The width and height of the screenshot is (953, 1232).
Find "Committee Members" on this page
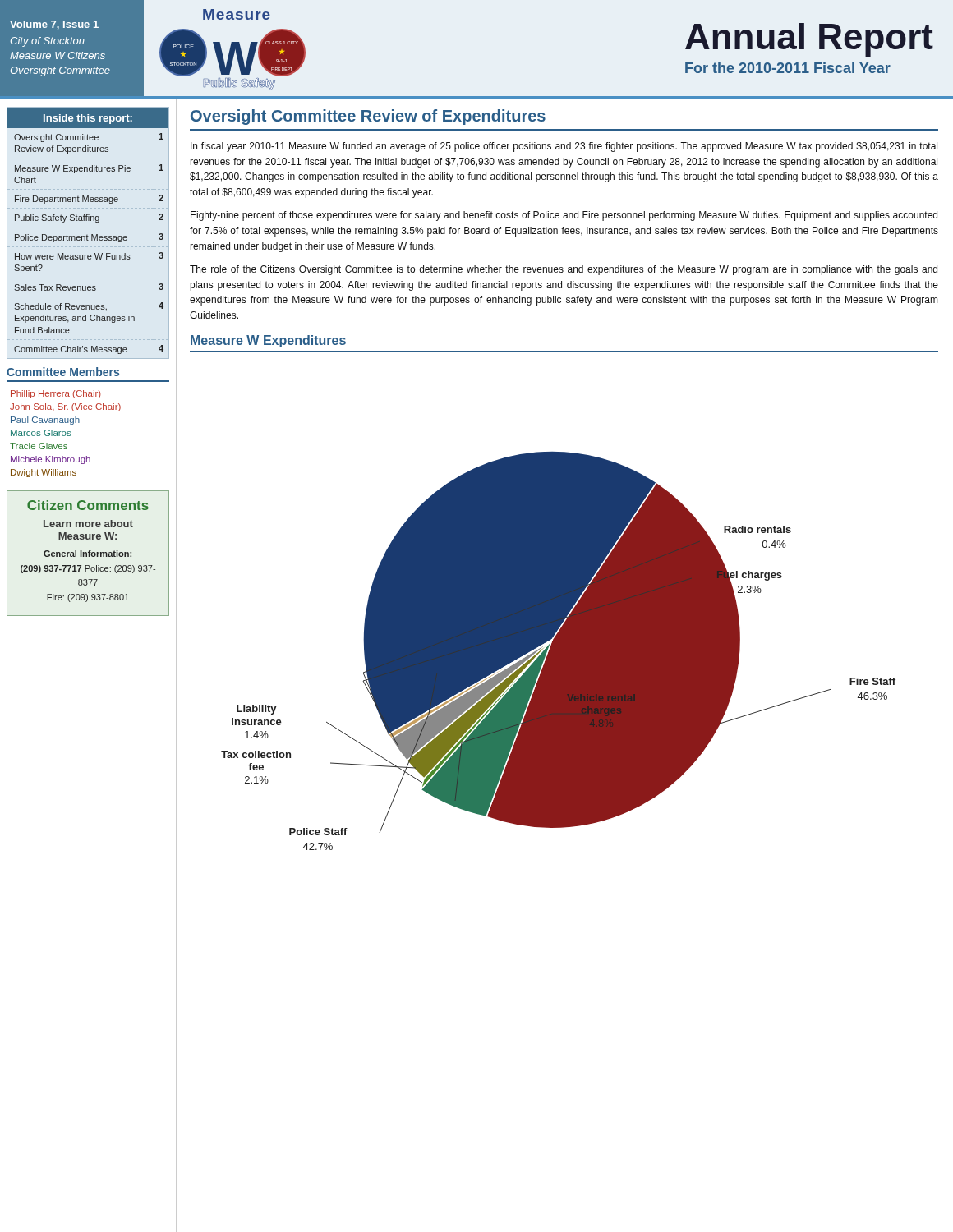click(63, 372)
